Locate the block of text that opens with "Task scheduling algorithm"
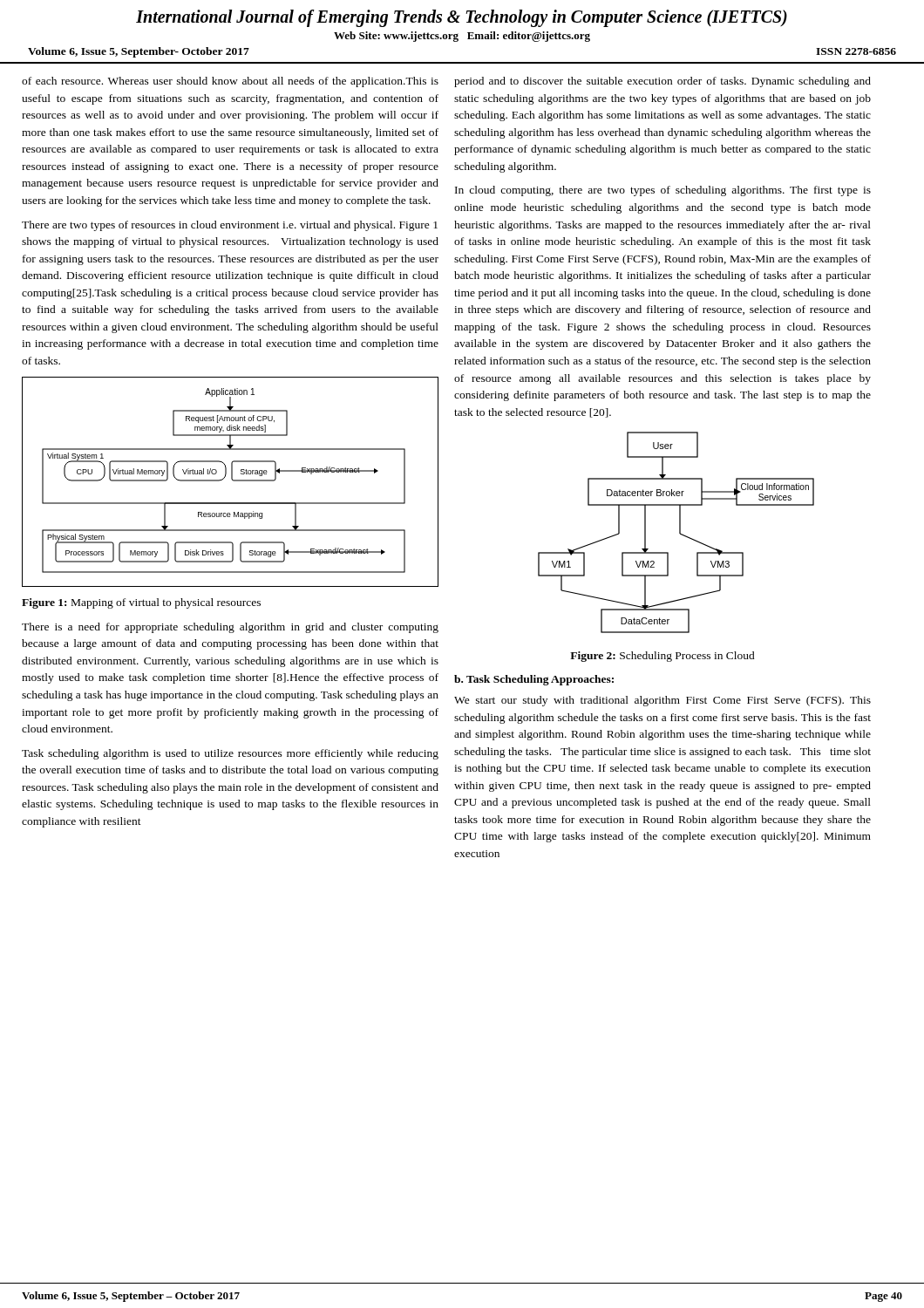The width and height of the screenshot is (924, 1308). (x=230, y=787)
